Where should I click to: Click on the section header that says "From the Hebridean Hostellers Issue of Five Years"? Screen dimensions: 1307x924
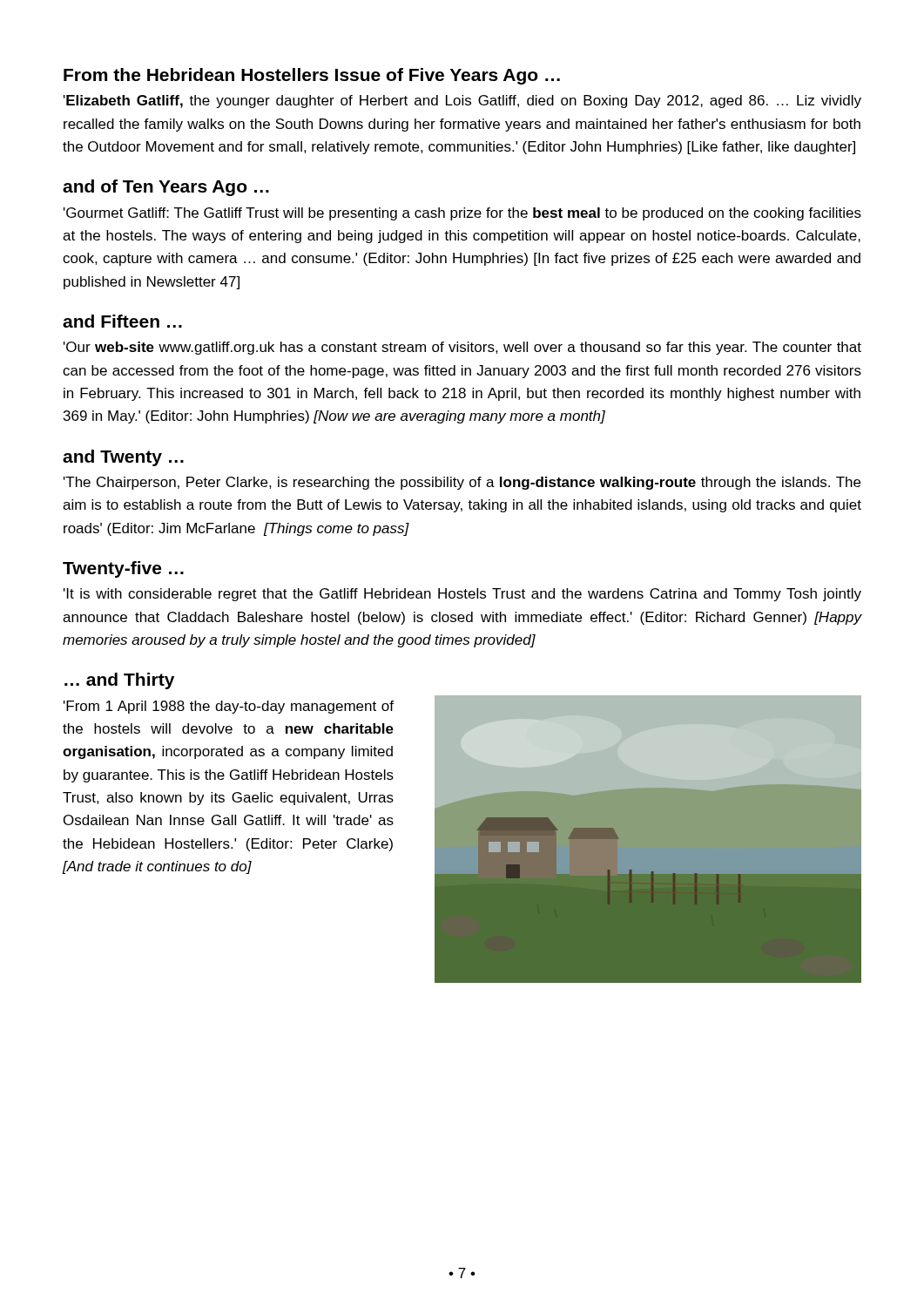(x=312, y=74)
